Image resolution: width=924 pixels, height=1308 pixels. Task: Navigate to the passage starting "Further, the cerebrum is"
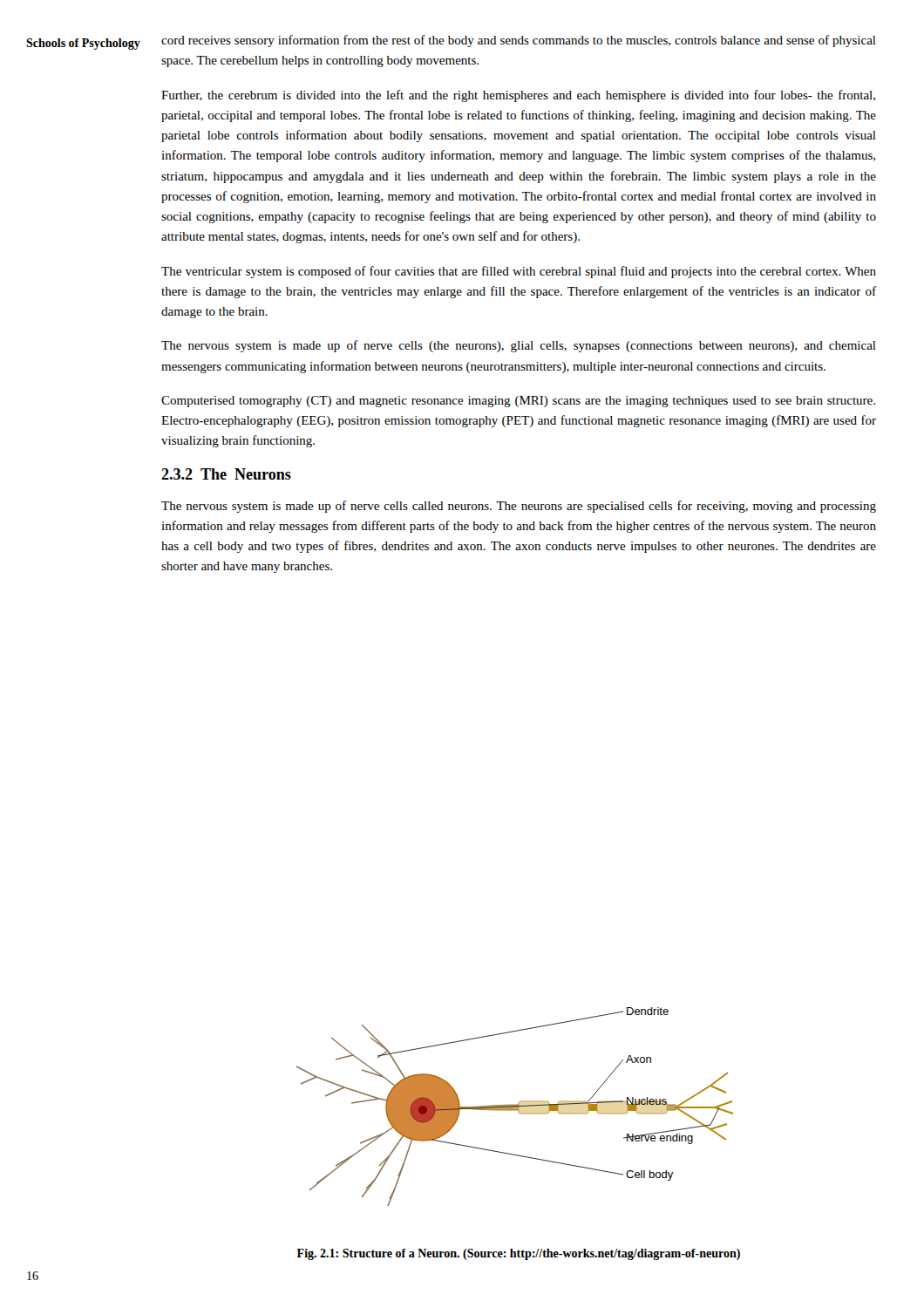coord(519,166)
